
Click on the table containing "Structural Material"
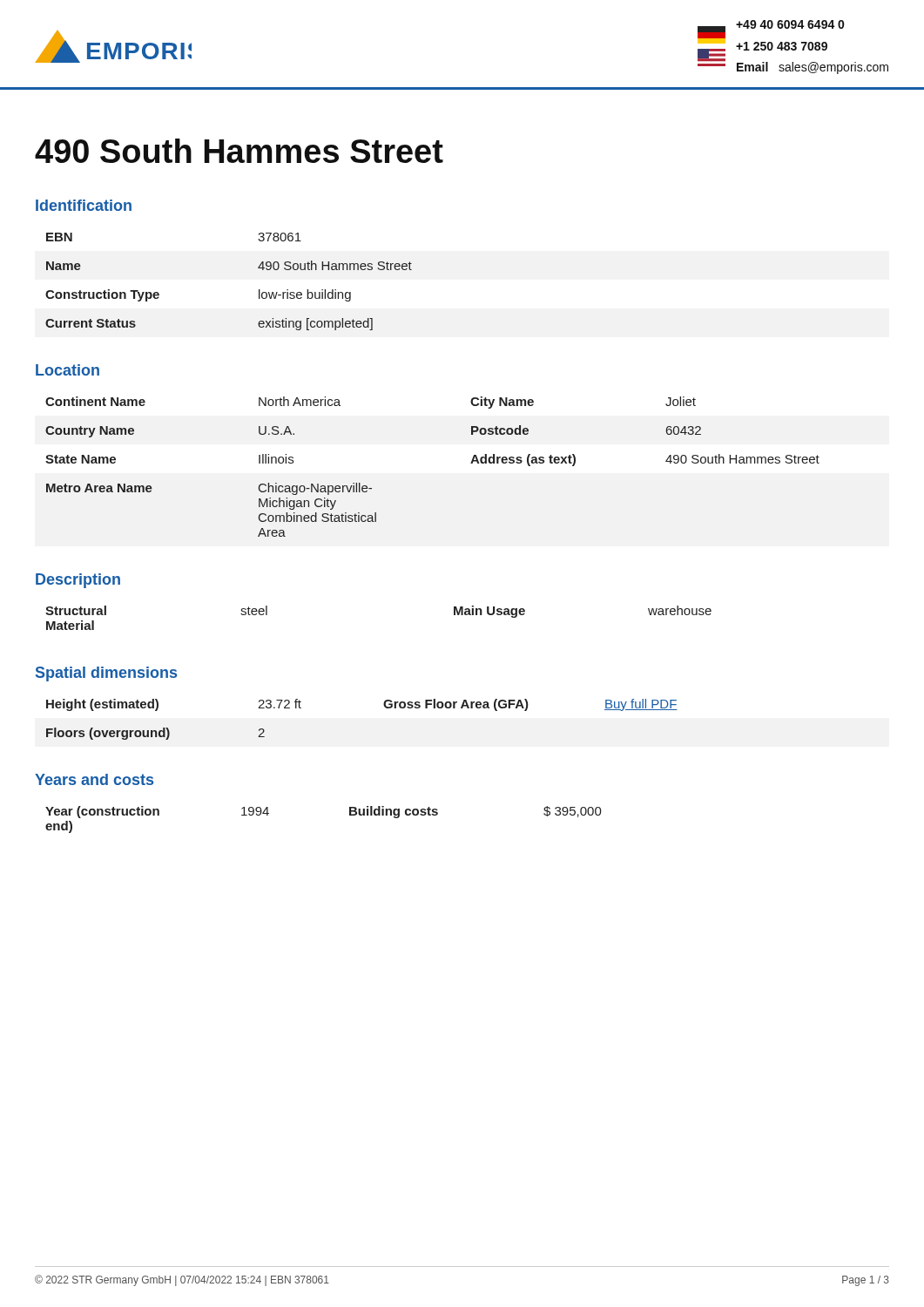click(462, 617)
